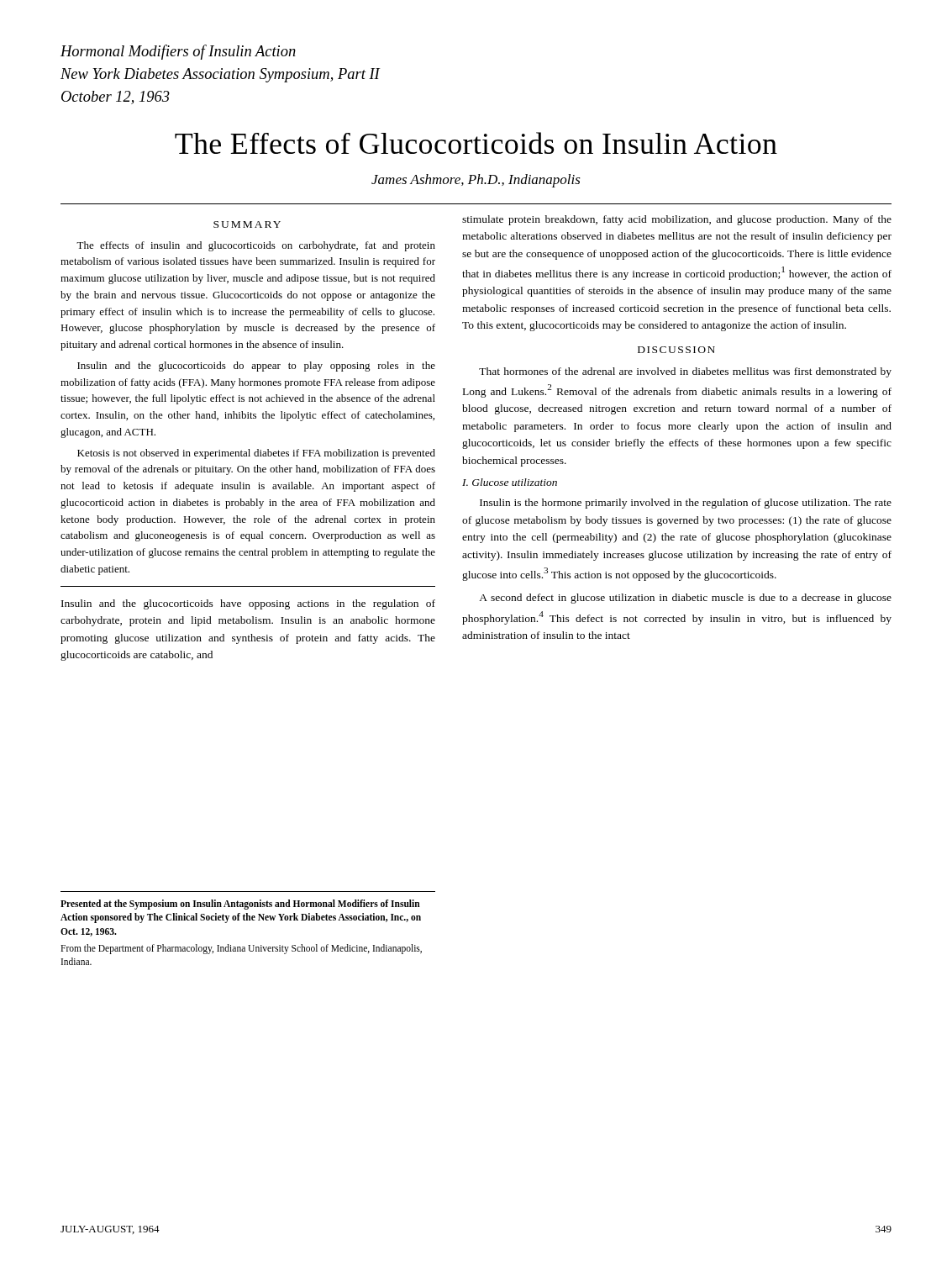Screen dimensions: 1261x952
Task: Find the block on this page that starts "stimulate protein breakdown,"
Action: [x=677, y=273]
